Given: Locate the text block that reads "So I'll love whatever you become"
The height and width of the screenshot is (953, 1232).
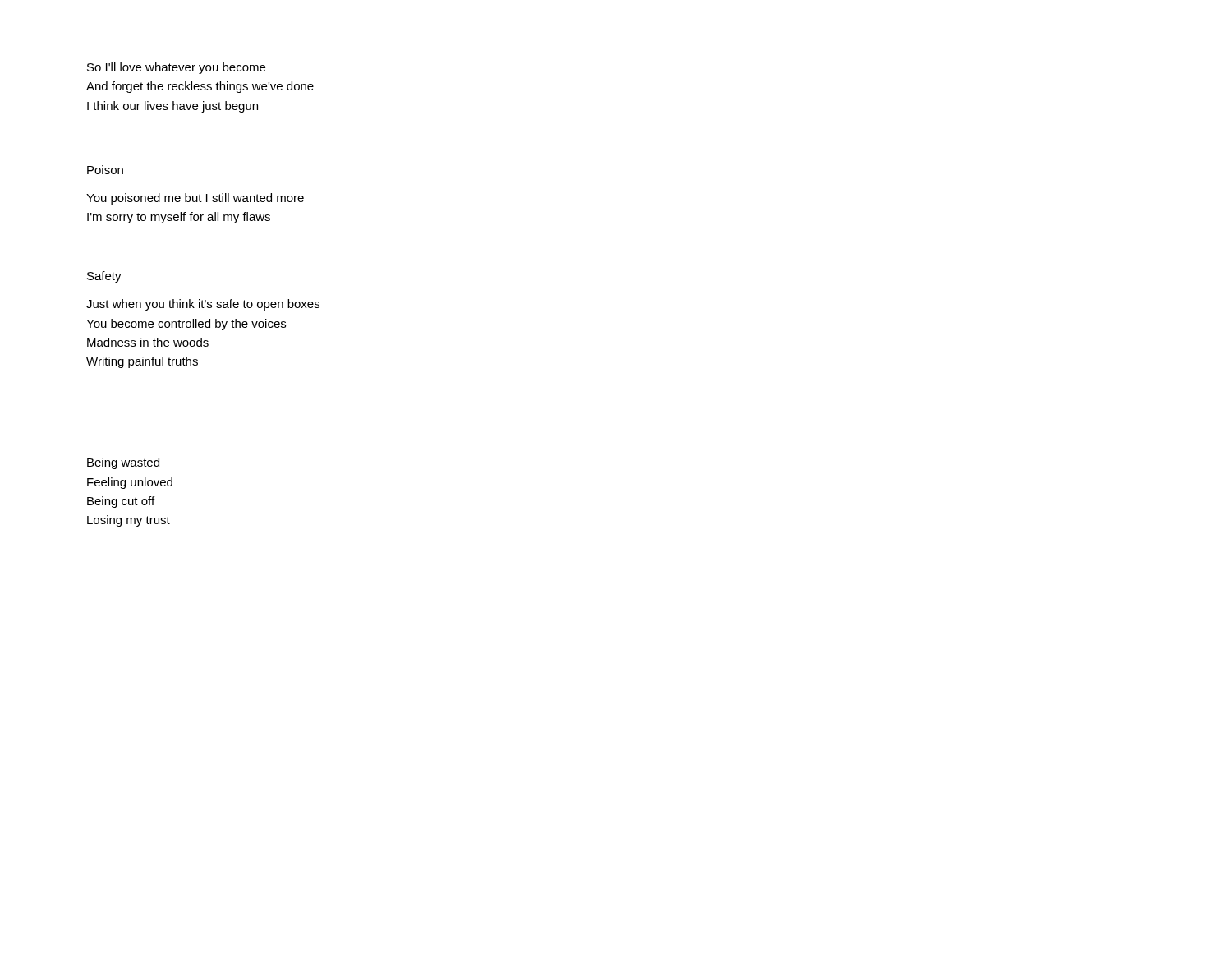Looking at the screenshot, I should (176, 68).
